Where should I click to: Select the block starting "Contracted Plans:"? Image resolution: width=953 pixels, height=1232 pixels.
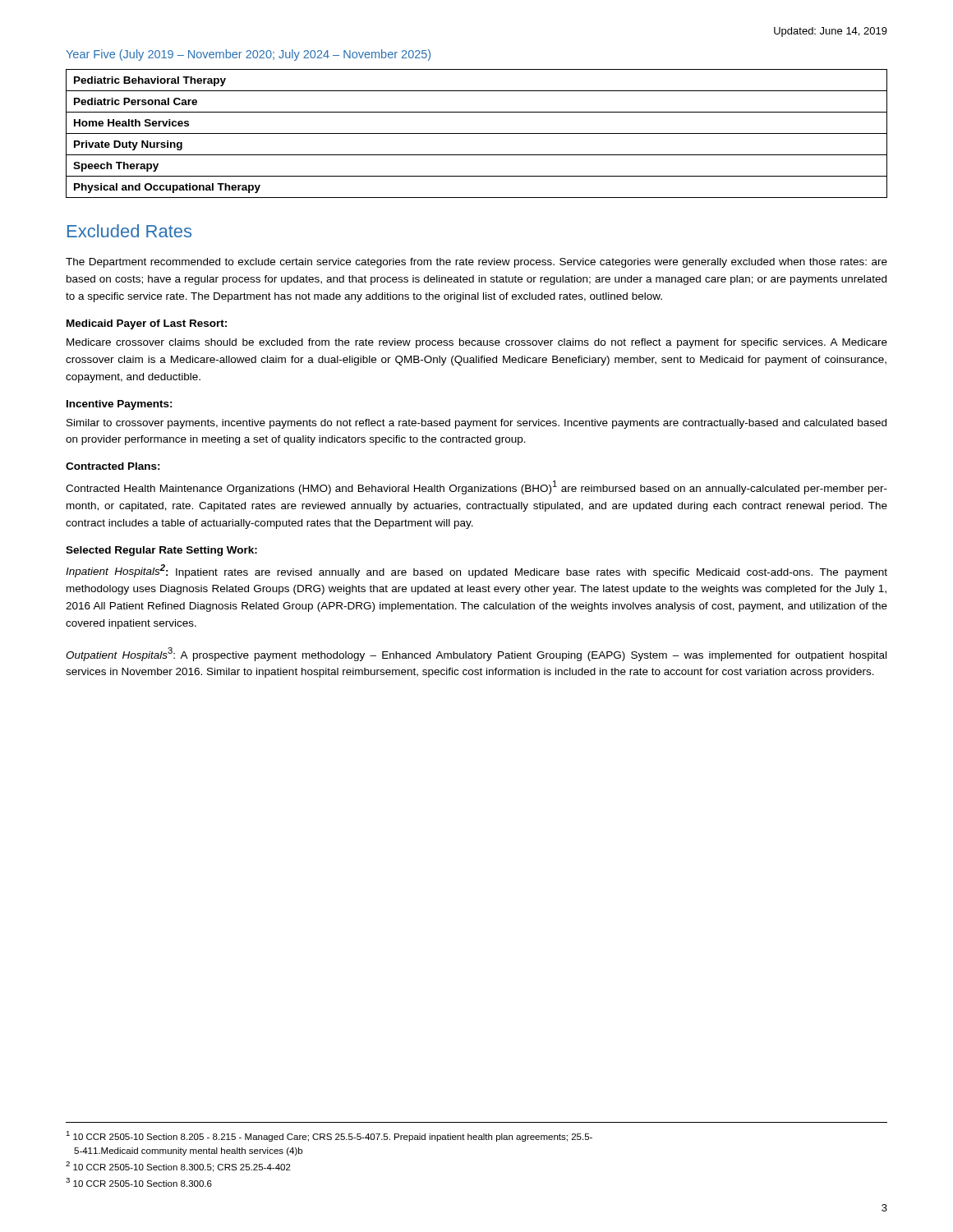(x=113, y=466)
